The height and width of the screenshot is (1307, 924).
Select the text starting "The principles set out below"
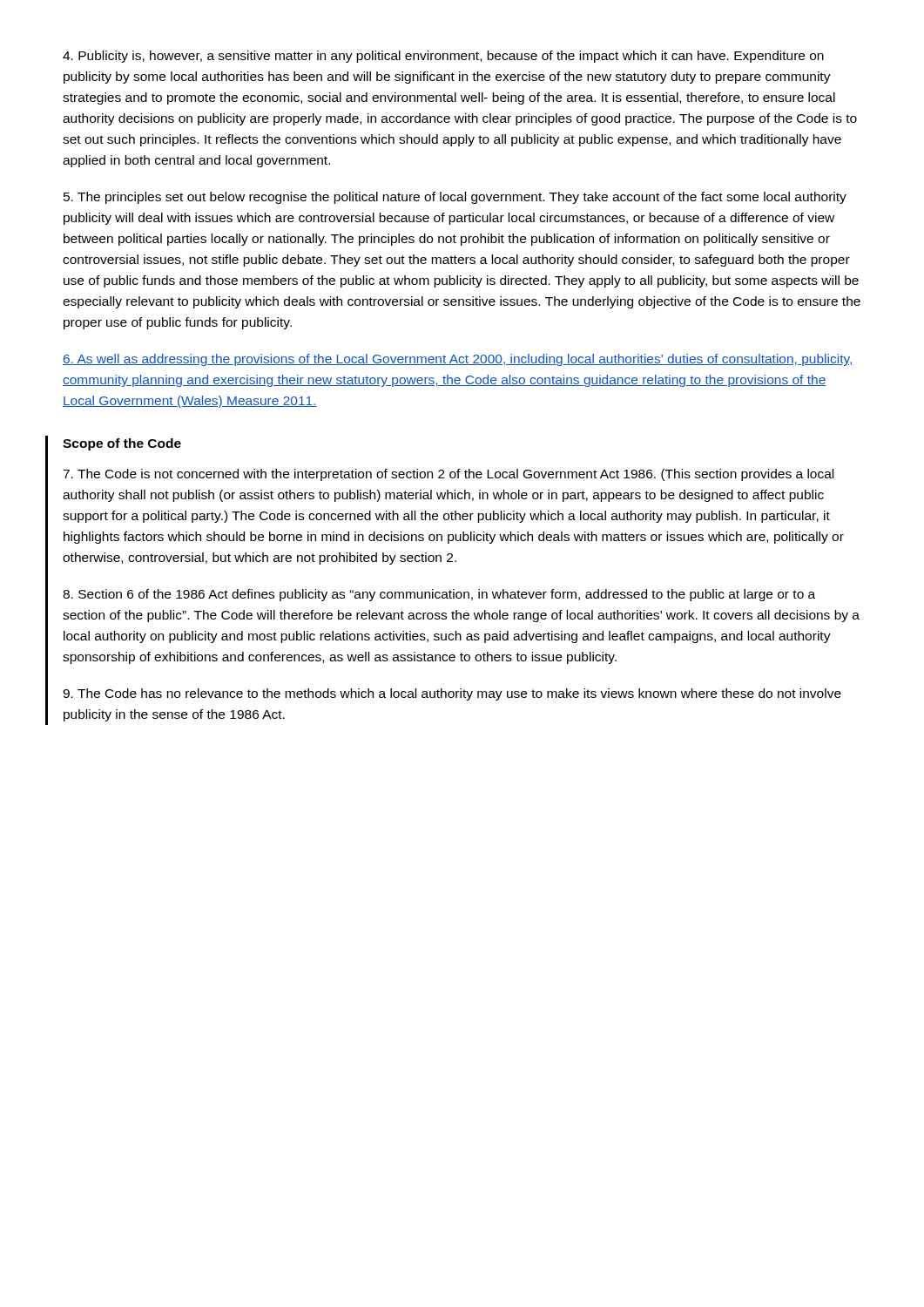[462, 259]
